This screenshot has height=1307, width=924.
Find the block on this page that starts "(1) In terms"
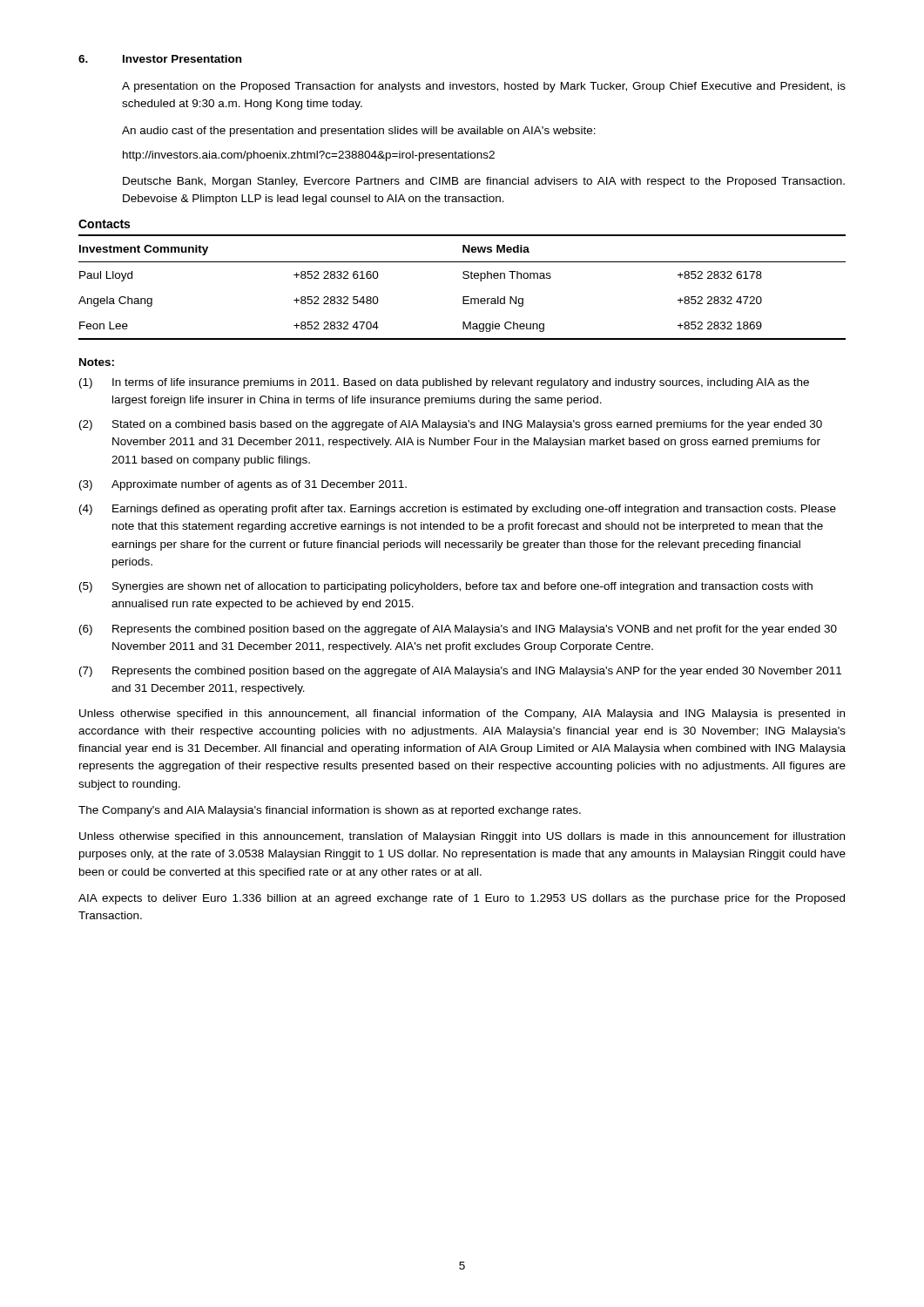(x=462, y=391)
